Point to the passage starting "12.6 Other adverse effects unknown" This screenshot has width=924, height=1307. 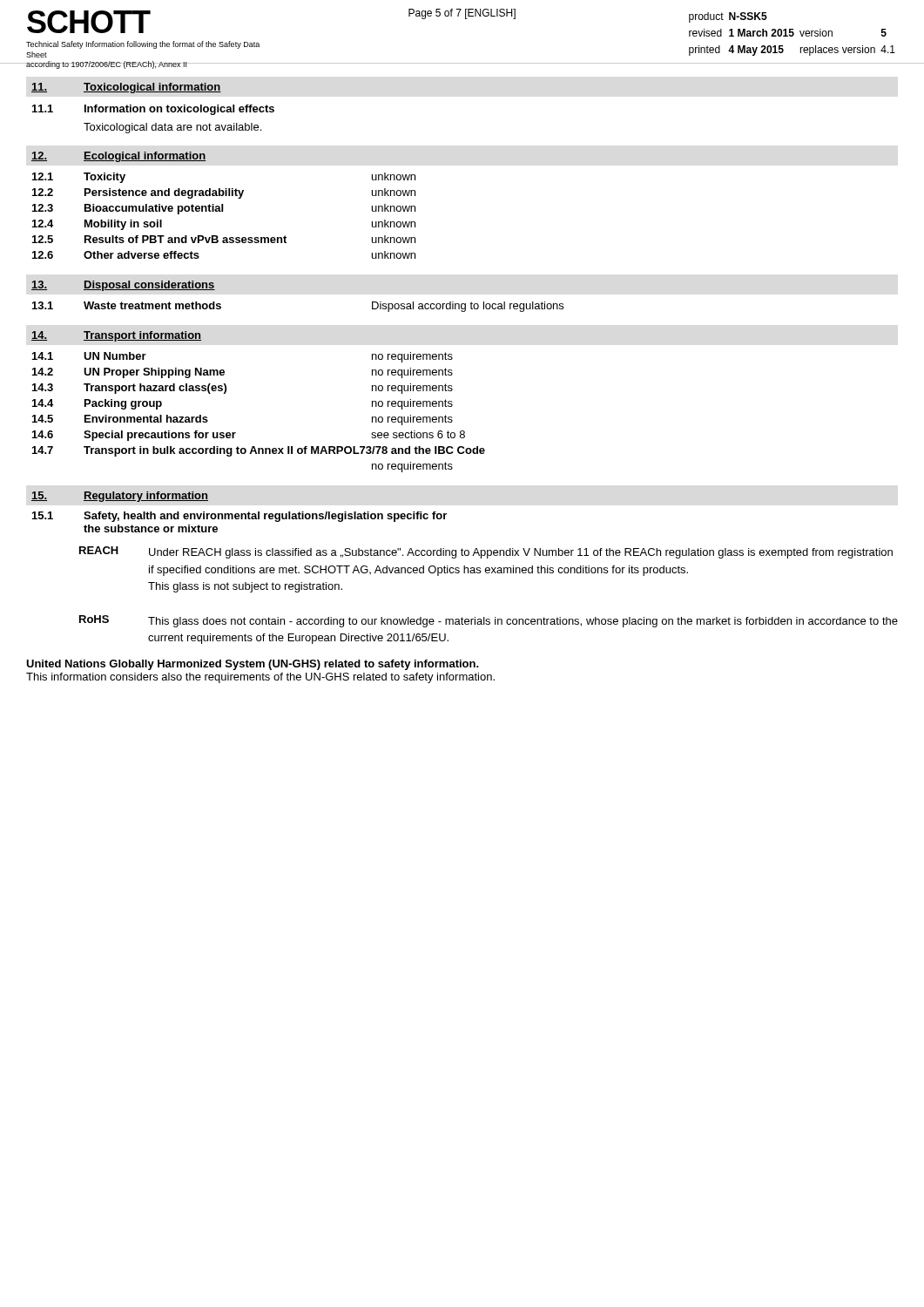[39, 253]
